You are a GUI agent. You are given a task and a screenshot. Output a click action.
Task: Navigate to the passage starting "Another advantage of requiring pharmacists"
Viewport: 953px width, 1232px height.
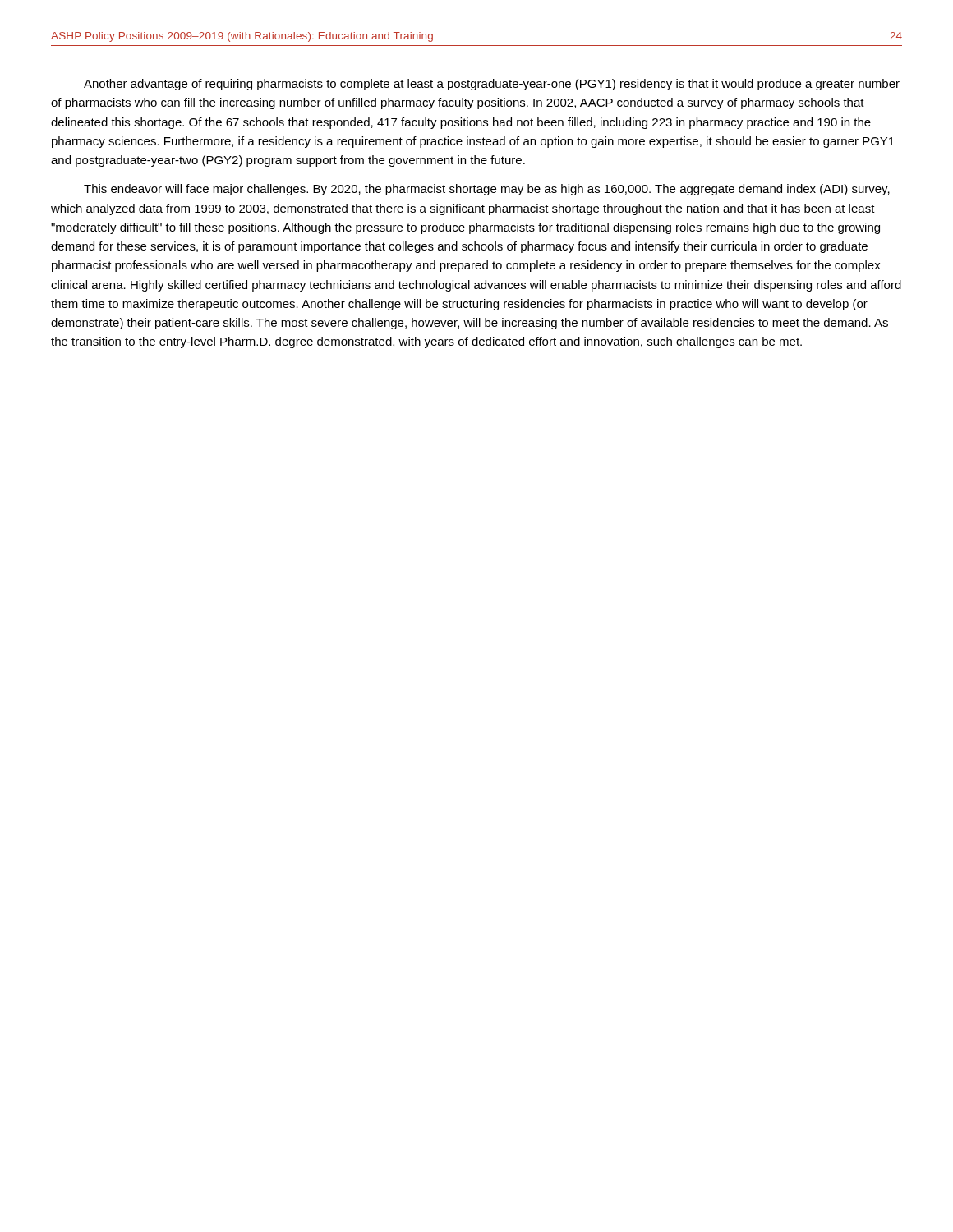pyautogui.click(x=475, y=122)
